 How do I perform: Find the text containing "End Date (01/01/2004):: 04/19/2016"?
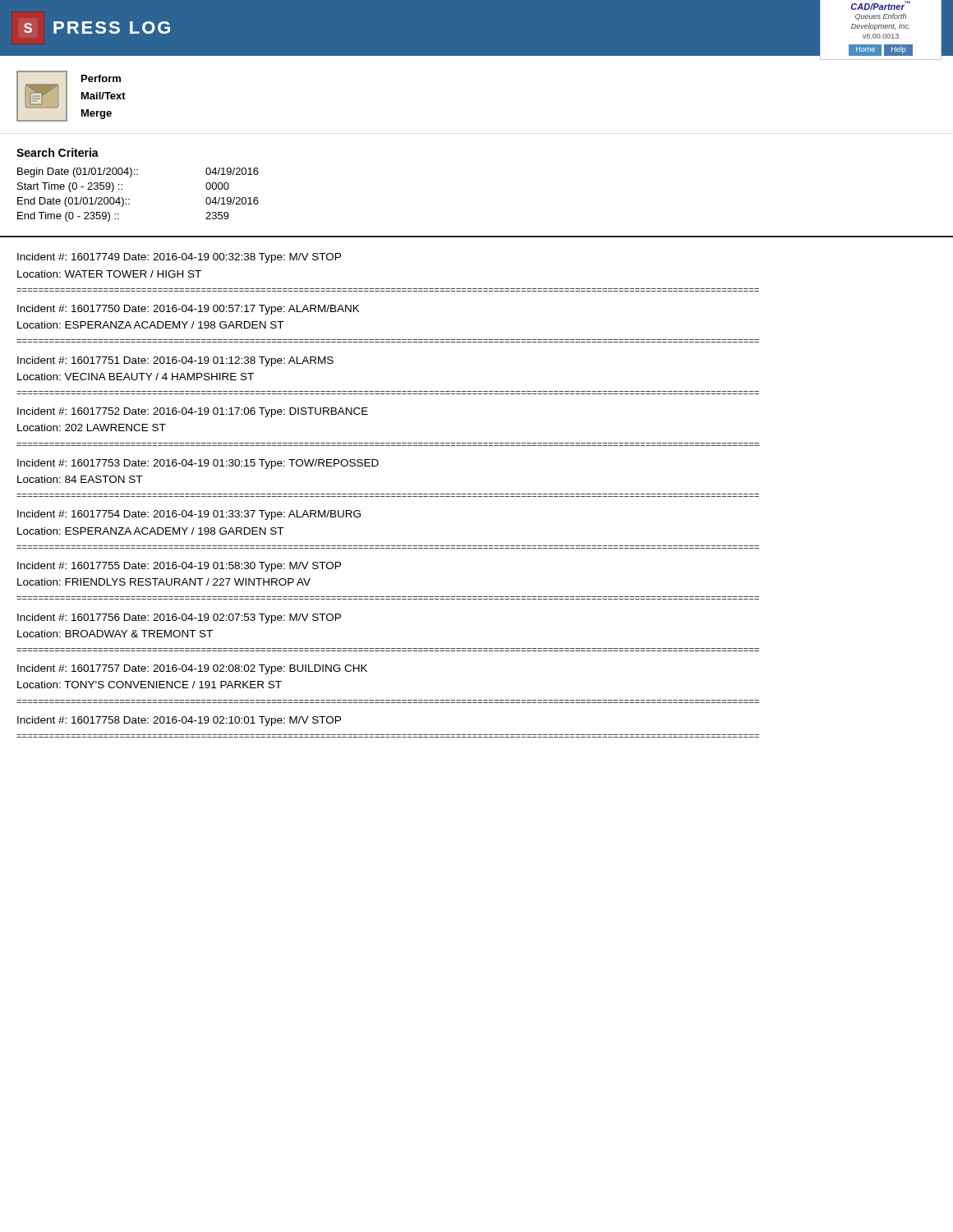(138, 201)
